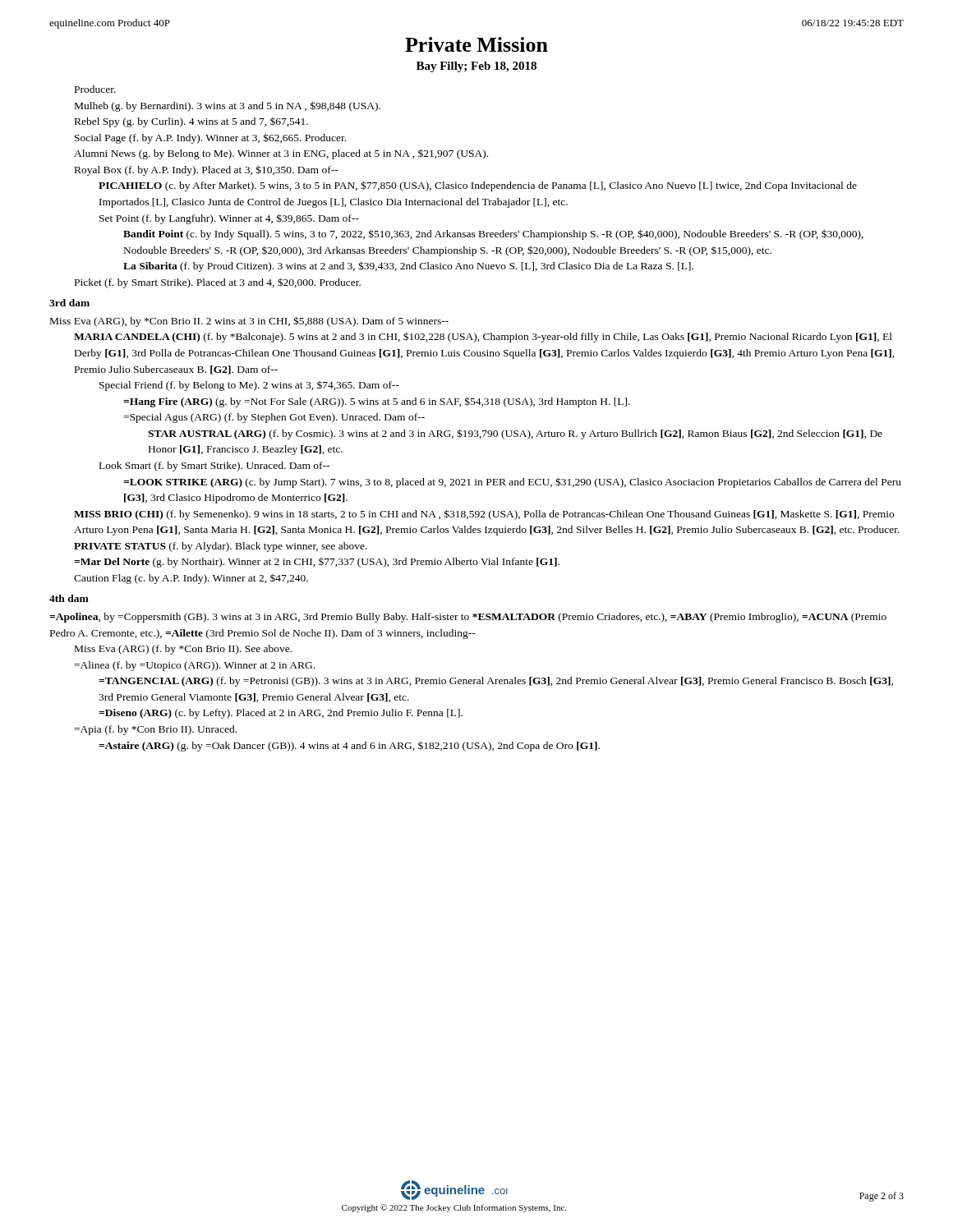Click where it says "Private Mission"
This screenshot has width=953, height=1232.
[x=476, y=45]
